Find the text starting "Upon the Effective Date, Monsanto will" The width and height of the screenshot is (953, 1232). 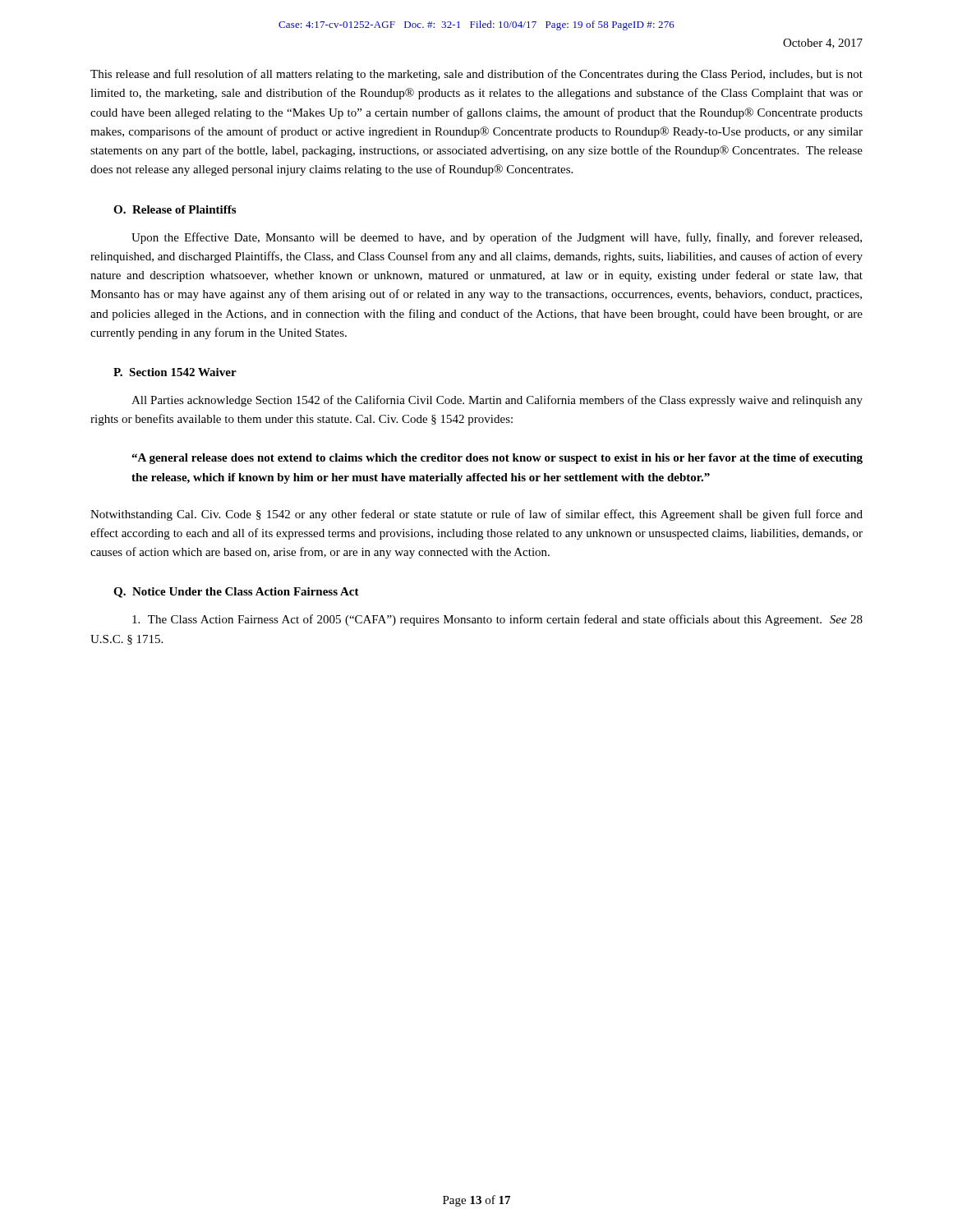[476, 285]
